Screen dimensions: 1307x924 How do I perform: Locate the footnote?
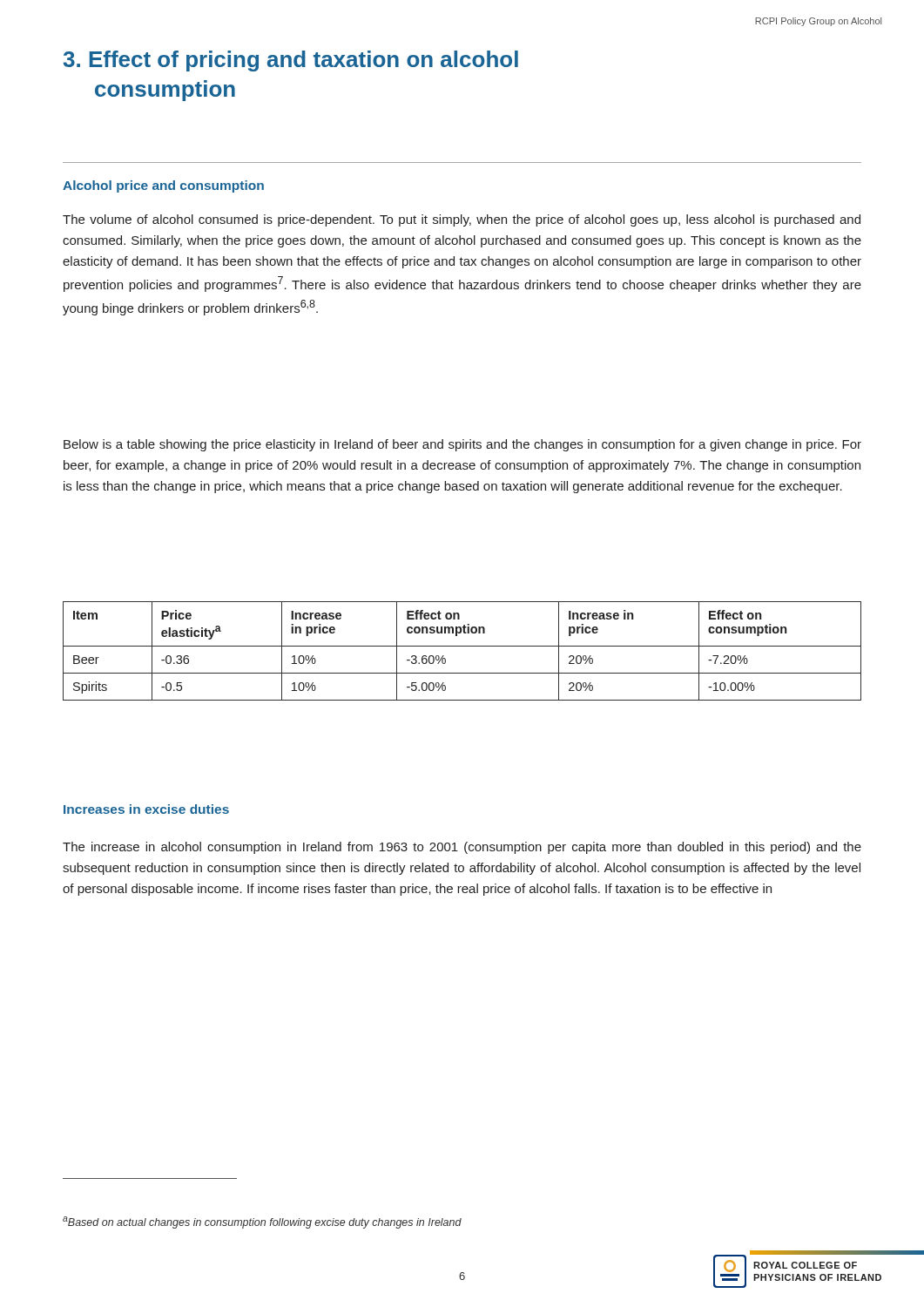click(x=262, y=1221)
